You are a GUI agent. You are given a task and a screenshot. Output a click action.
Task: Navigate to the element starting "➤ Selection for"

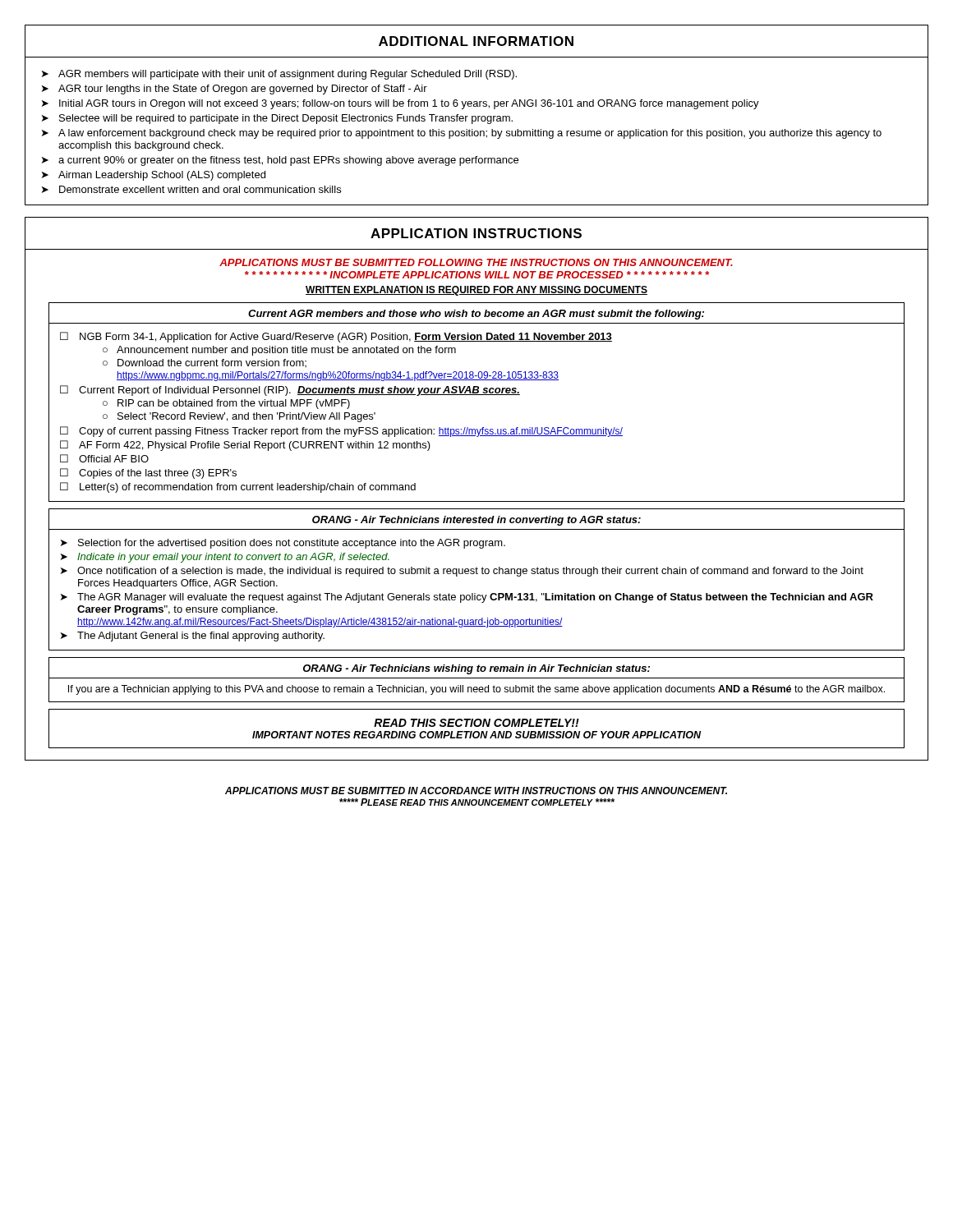(283, 542)
